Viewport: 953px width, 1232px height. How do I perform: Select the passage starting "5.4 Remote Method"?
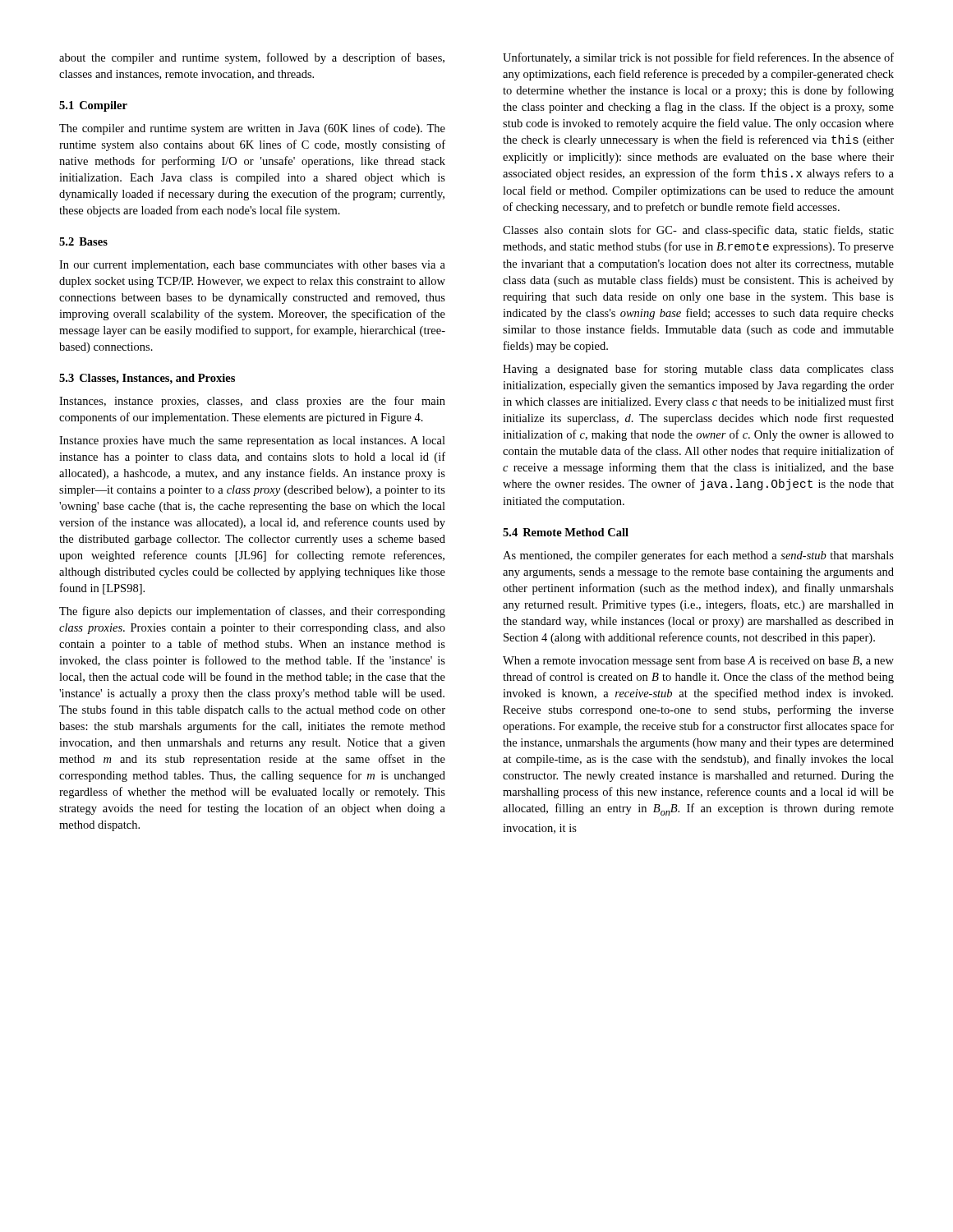click(566, 532)
